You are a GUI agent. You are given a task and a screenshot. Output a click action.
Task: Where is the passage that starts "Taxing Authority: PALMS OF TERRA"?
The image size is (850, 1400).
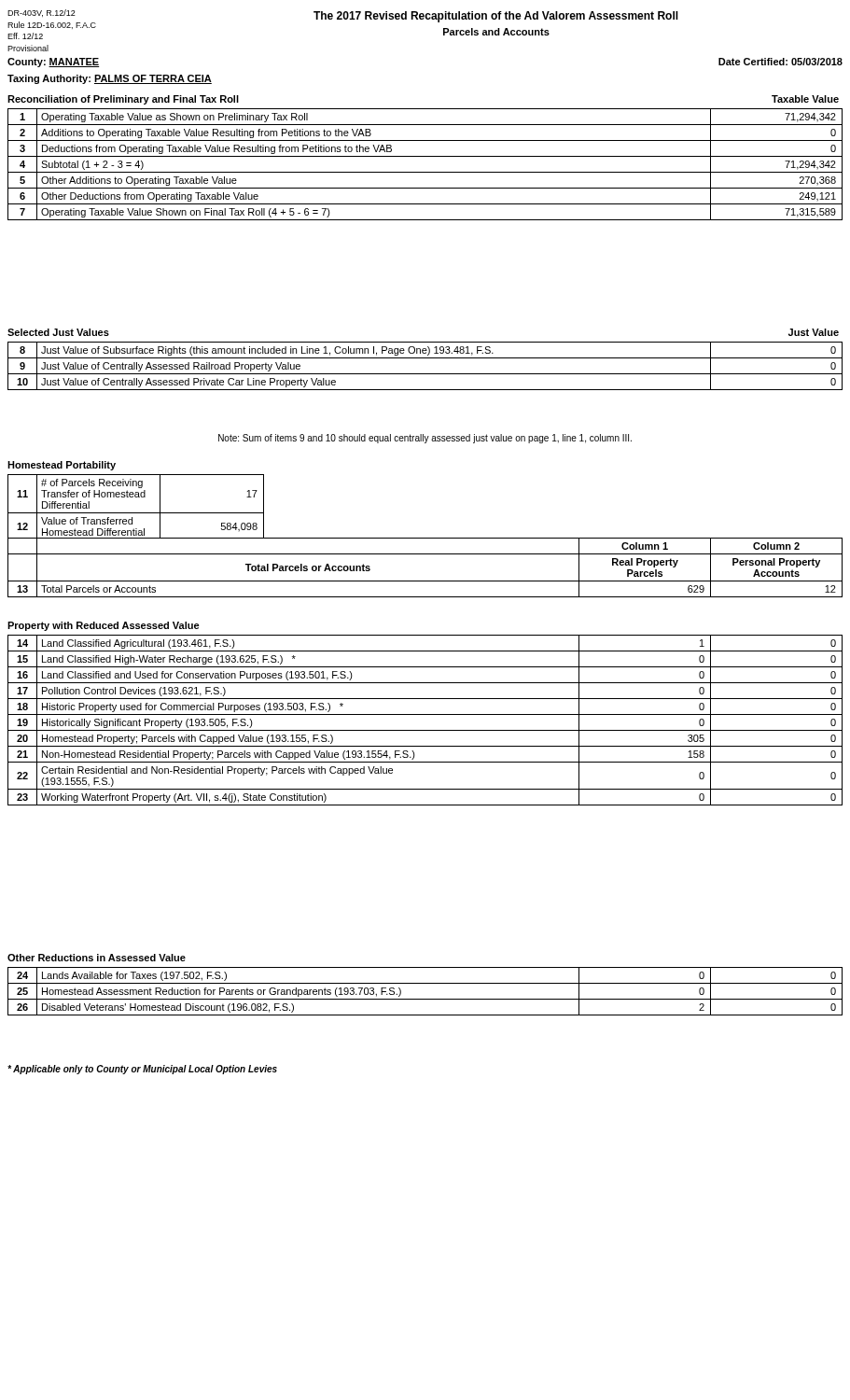click(x=110, y=78)
